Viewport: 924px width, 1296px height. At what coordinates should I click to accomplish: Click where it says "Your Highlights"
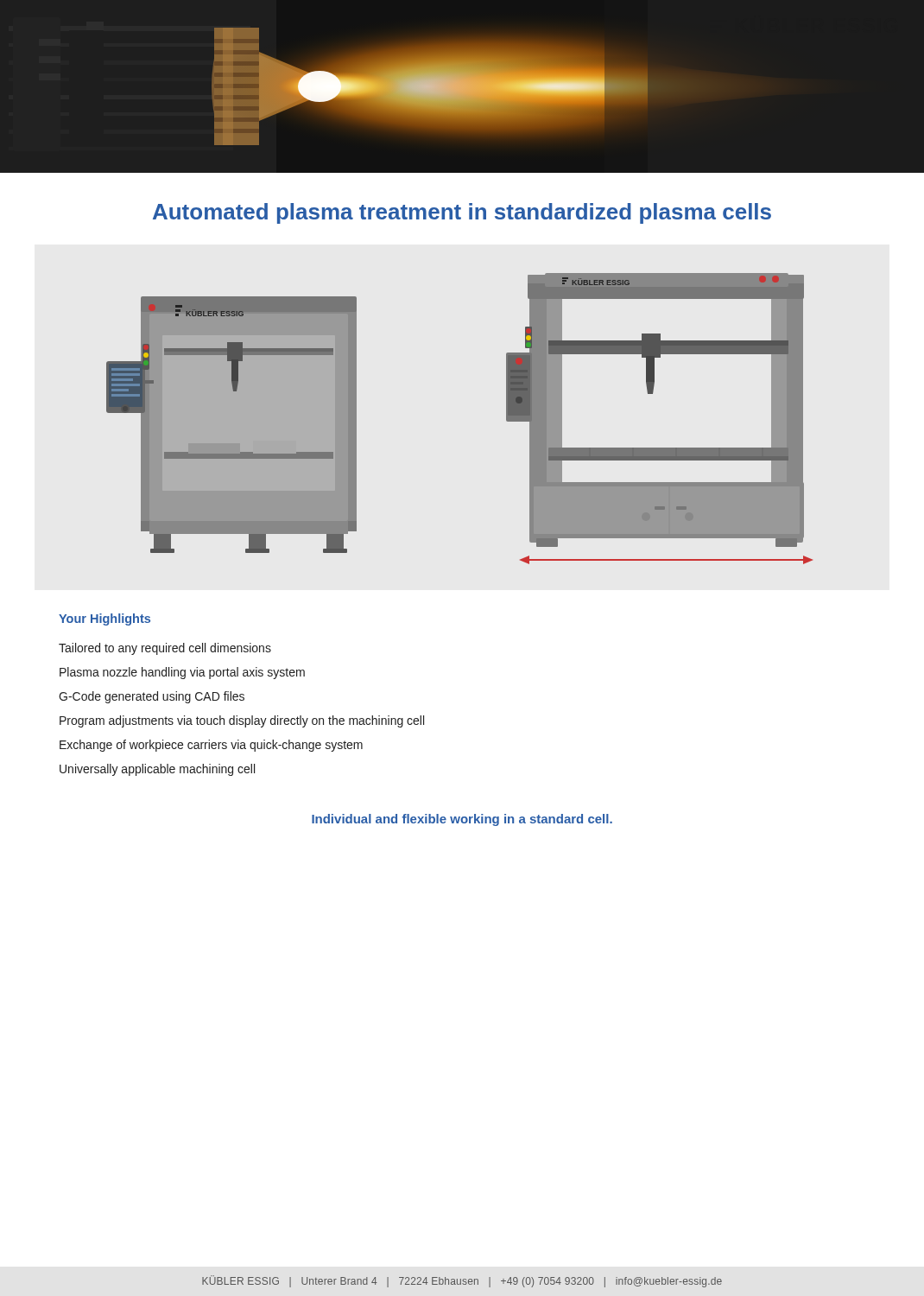tap(105, 619)
